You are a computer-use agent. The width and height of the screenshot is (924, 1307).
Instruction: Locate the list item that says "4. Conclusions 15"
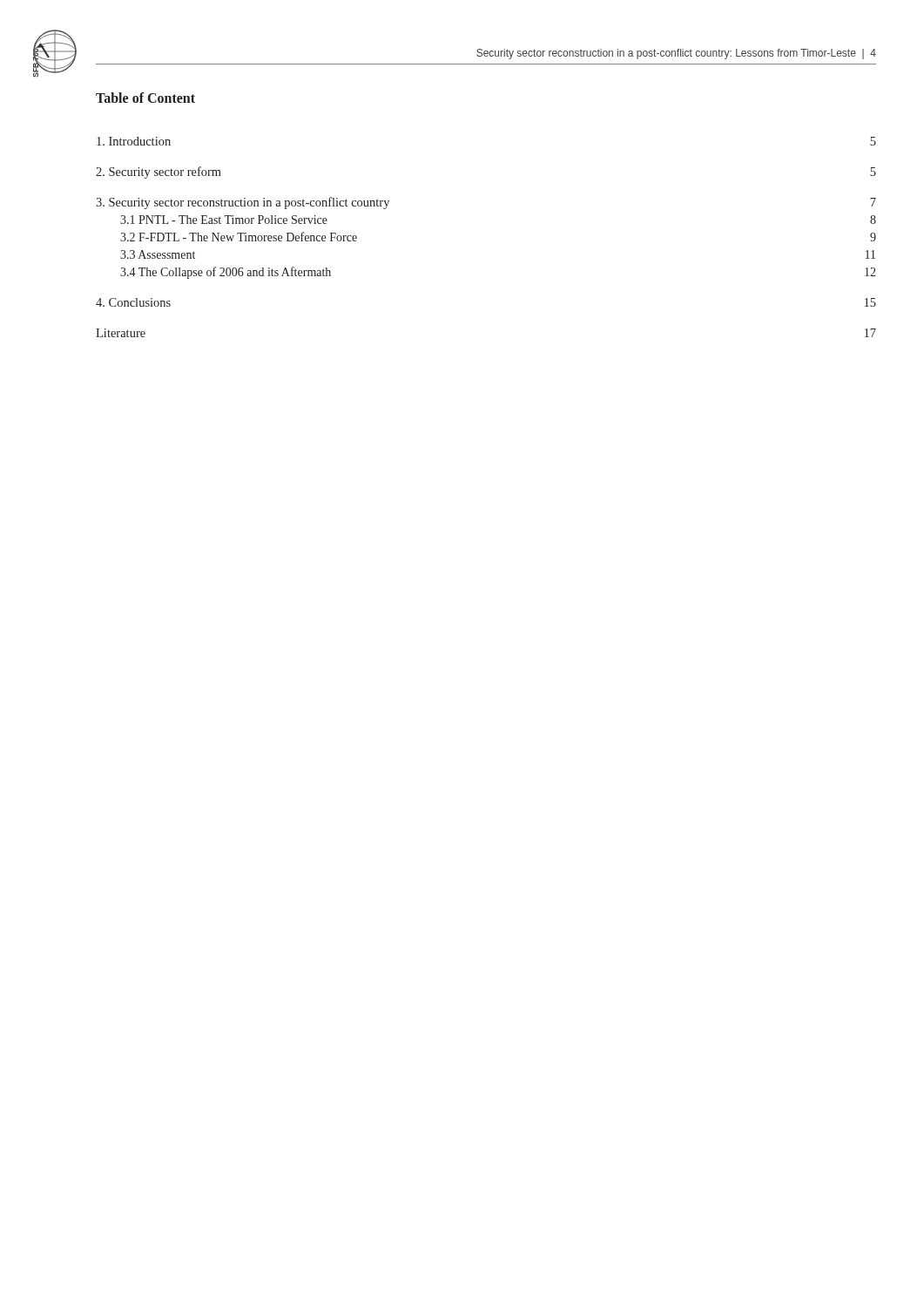135,302
